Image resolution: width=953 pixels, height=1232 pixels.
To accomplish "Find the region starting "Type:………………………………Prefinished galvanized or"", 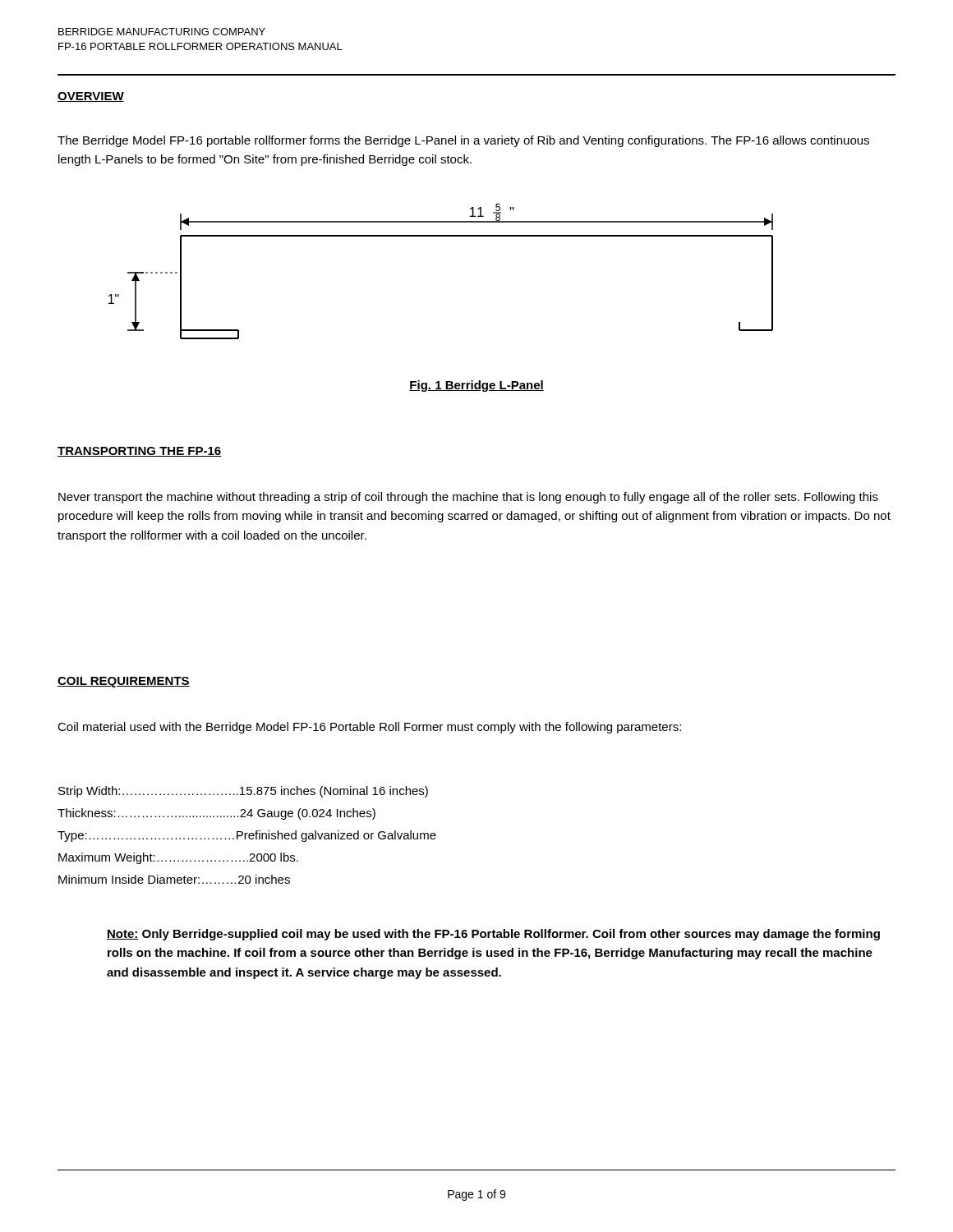I will point(247,835).
